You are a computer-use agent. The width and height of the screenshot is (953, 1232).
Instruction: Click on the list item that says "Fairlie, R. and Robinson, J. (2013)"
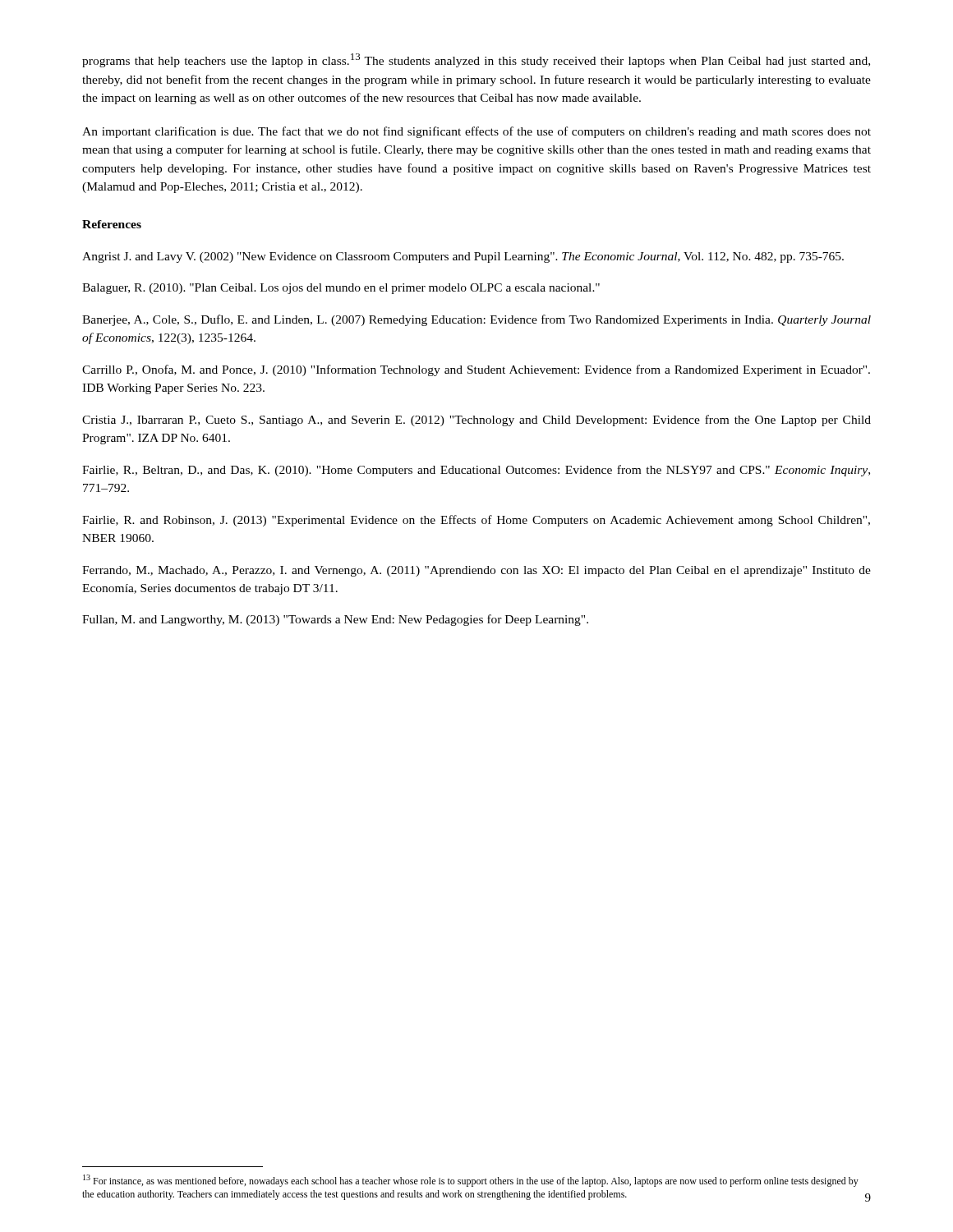pos(476,528)
